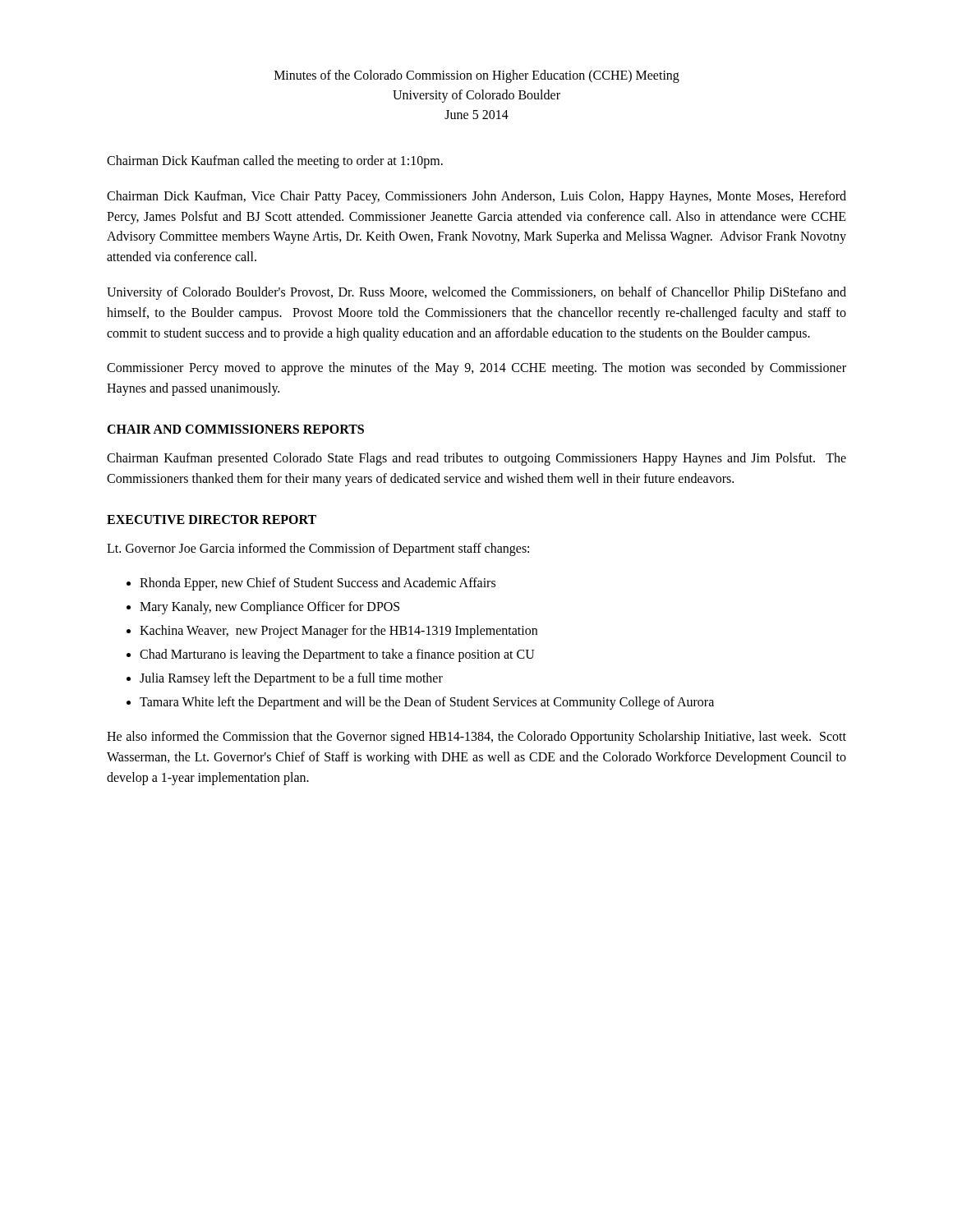
Task: Select the title that reads "Minutes of the Colorado Commission on Higher"
Action: [476, 95]
